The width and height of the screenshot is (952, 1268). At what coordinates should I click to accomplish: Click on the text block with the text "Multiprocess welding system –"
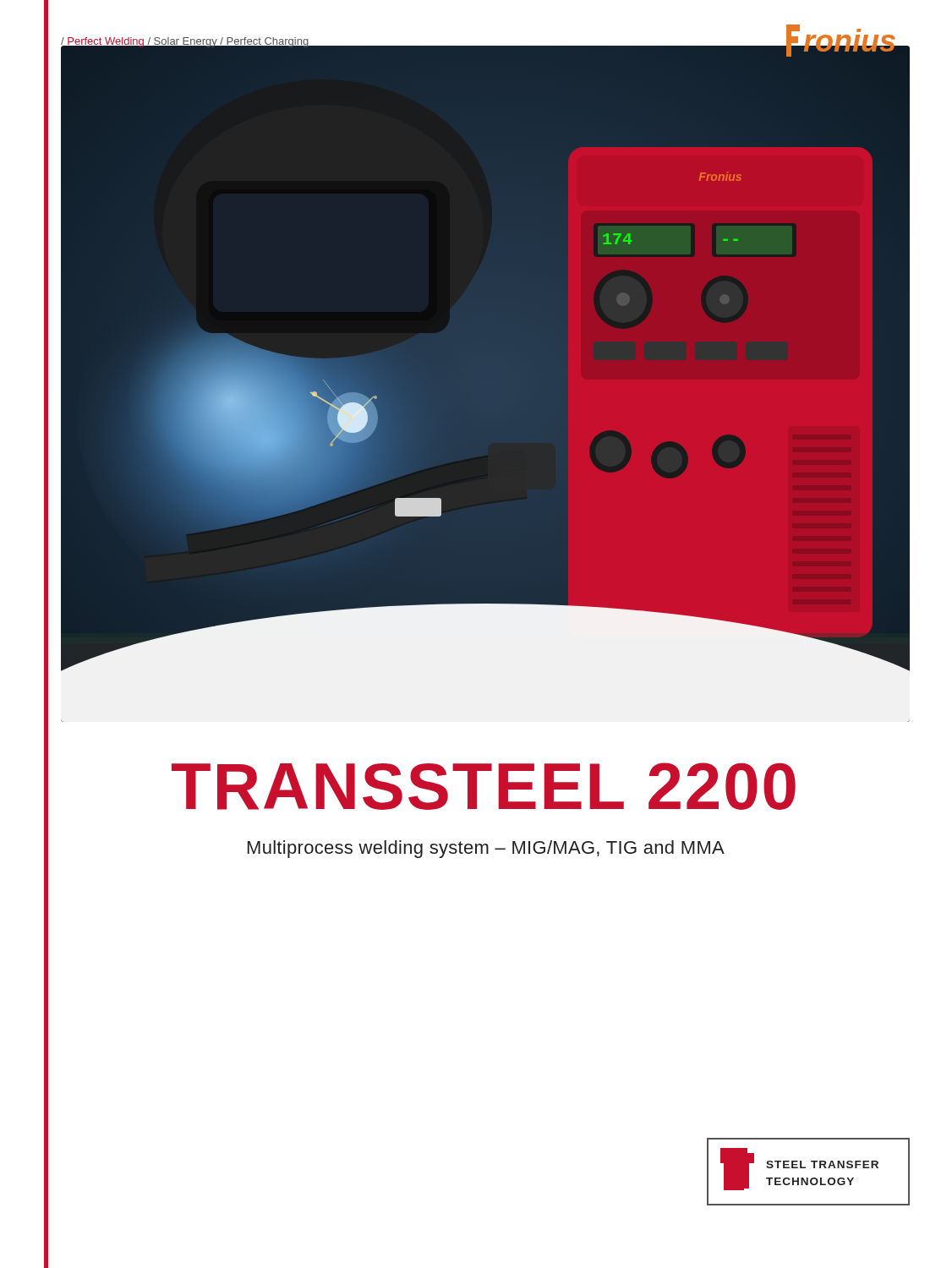pyautogui.click(x=485, y=848)
